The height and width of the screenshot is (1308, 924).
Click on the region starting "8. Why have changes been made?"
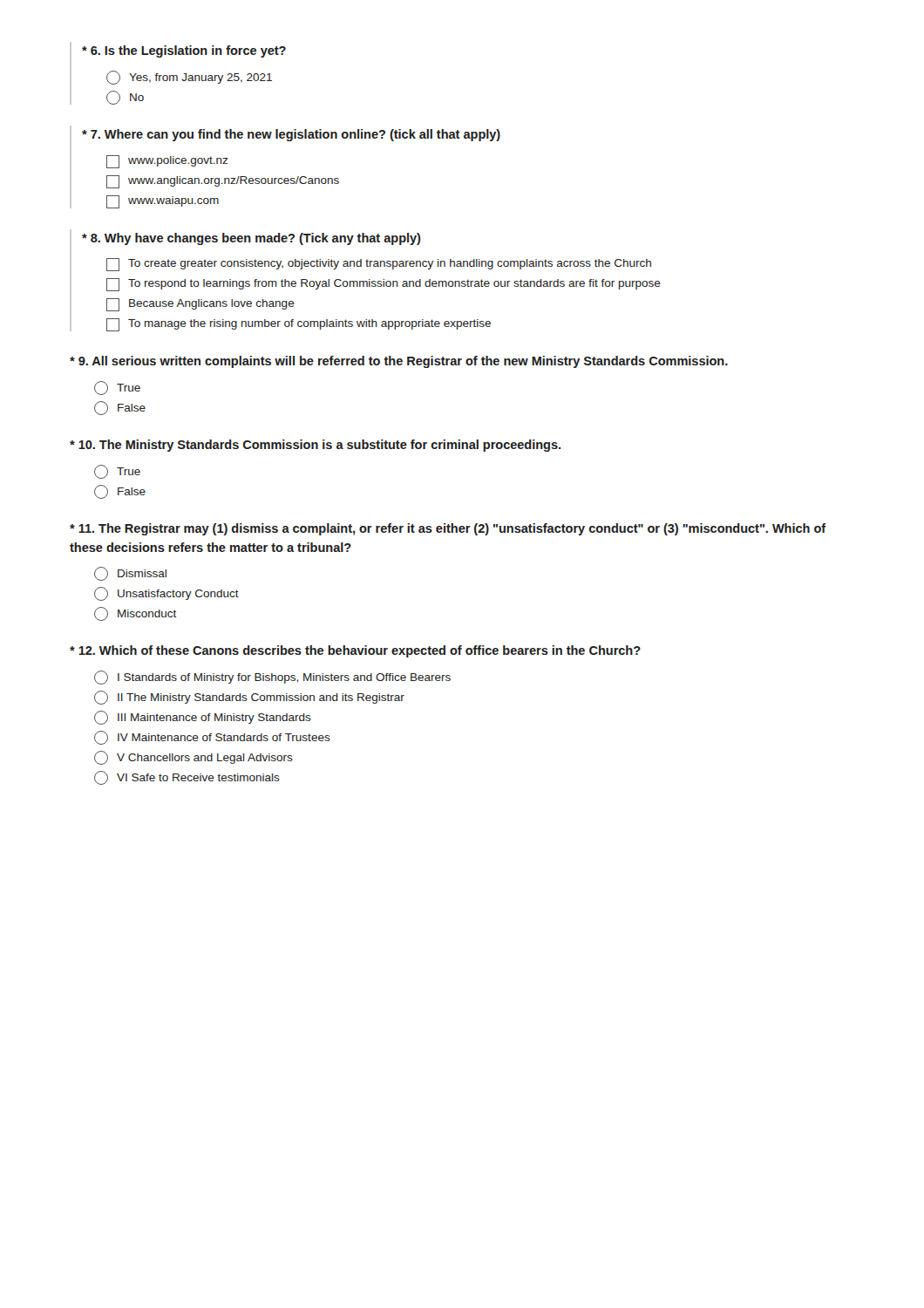[x=468, y=280]
